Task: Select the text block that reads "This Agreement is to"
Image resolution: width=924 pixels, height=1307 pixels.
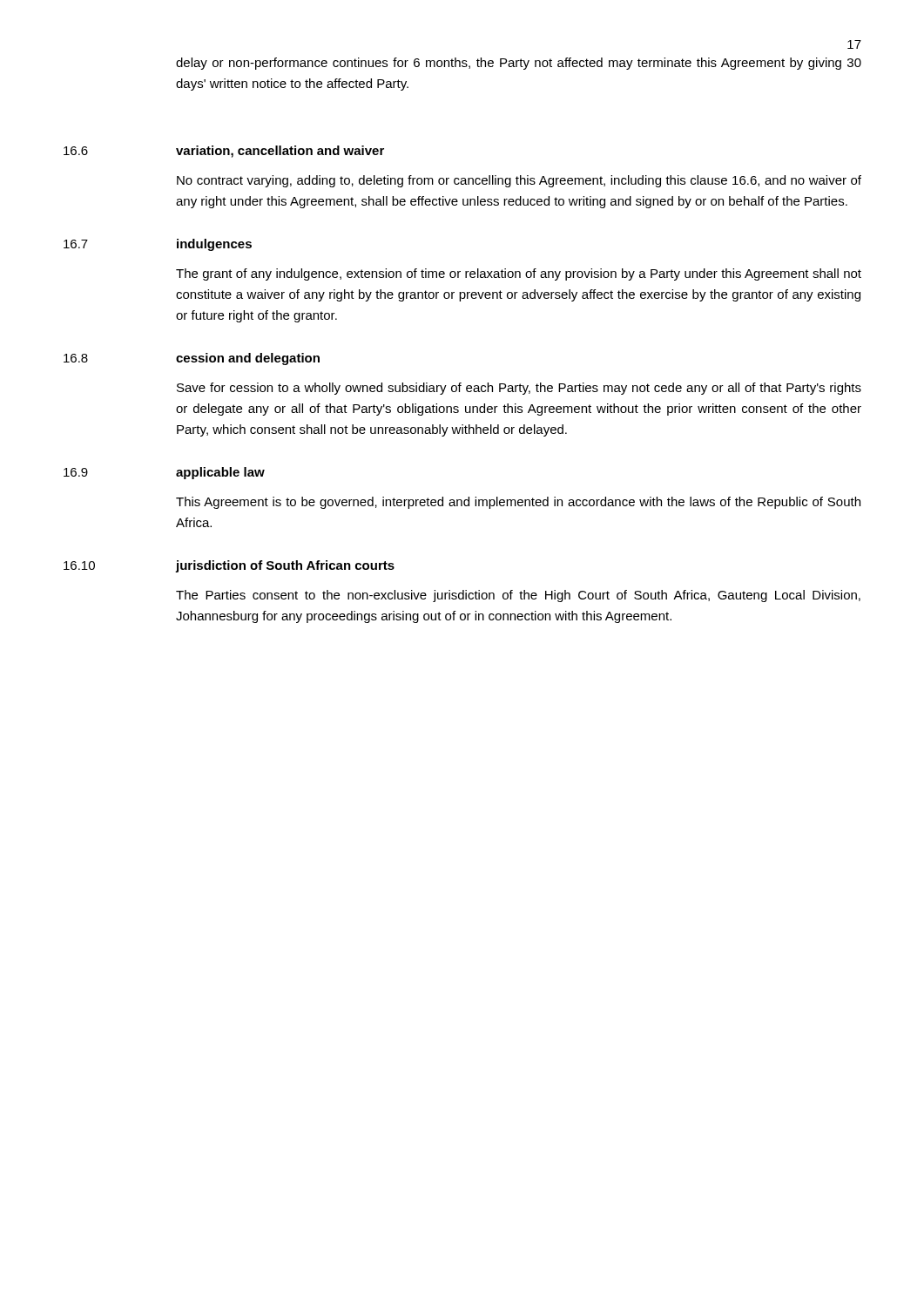Action: click(x=519, y=512)
